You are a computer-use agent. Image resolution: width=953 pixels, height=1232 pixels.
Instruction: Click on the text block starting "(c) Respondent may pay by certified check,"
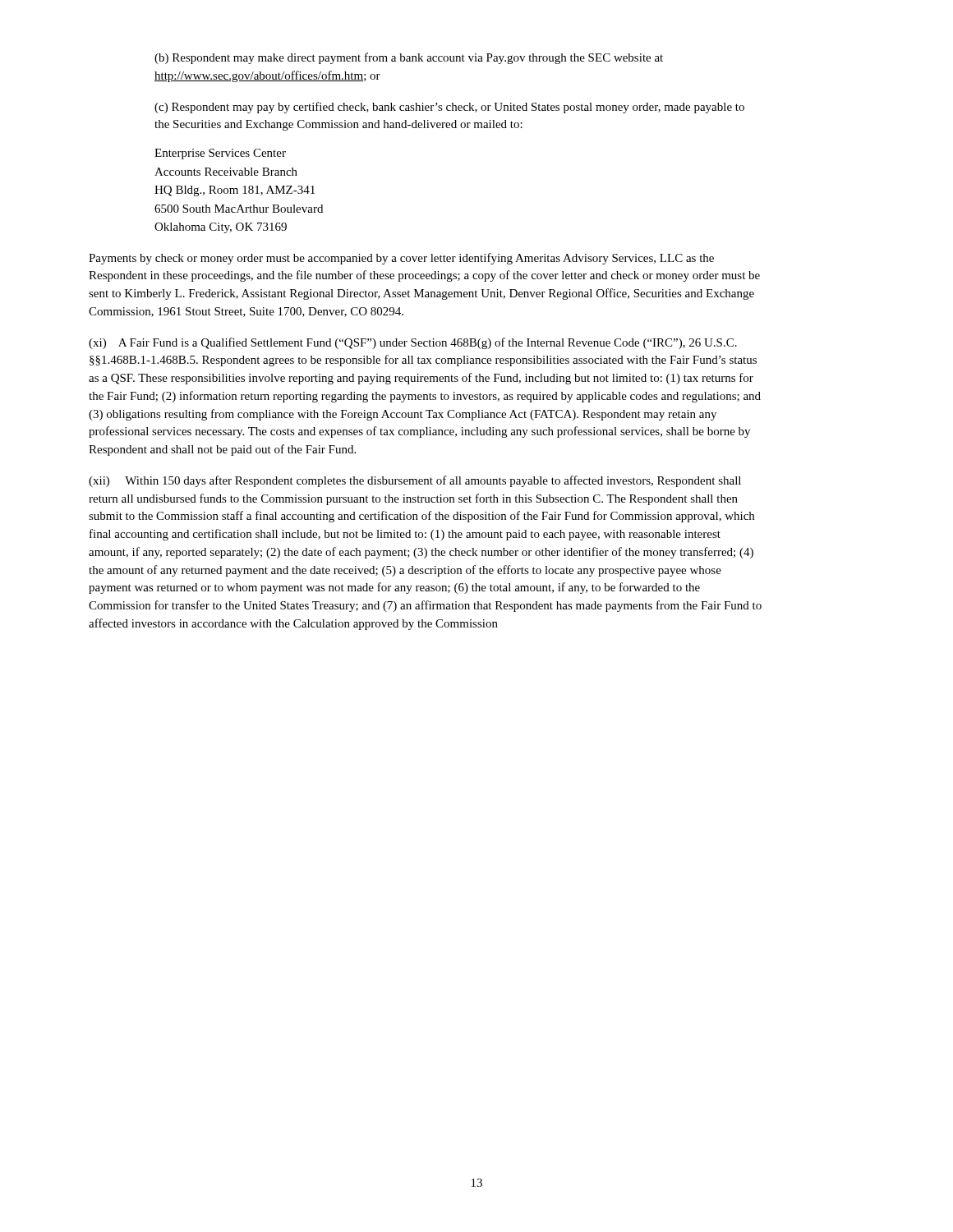(x=458, y=116)
